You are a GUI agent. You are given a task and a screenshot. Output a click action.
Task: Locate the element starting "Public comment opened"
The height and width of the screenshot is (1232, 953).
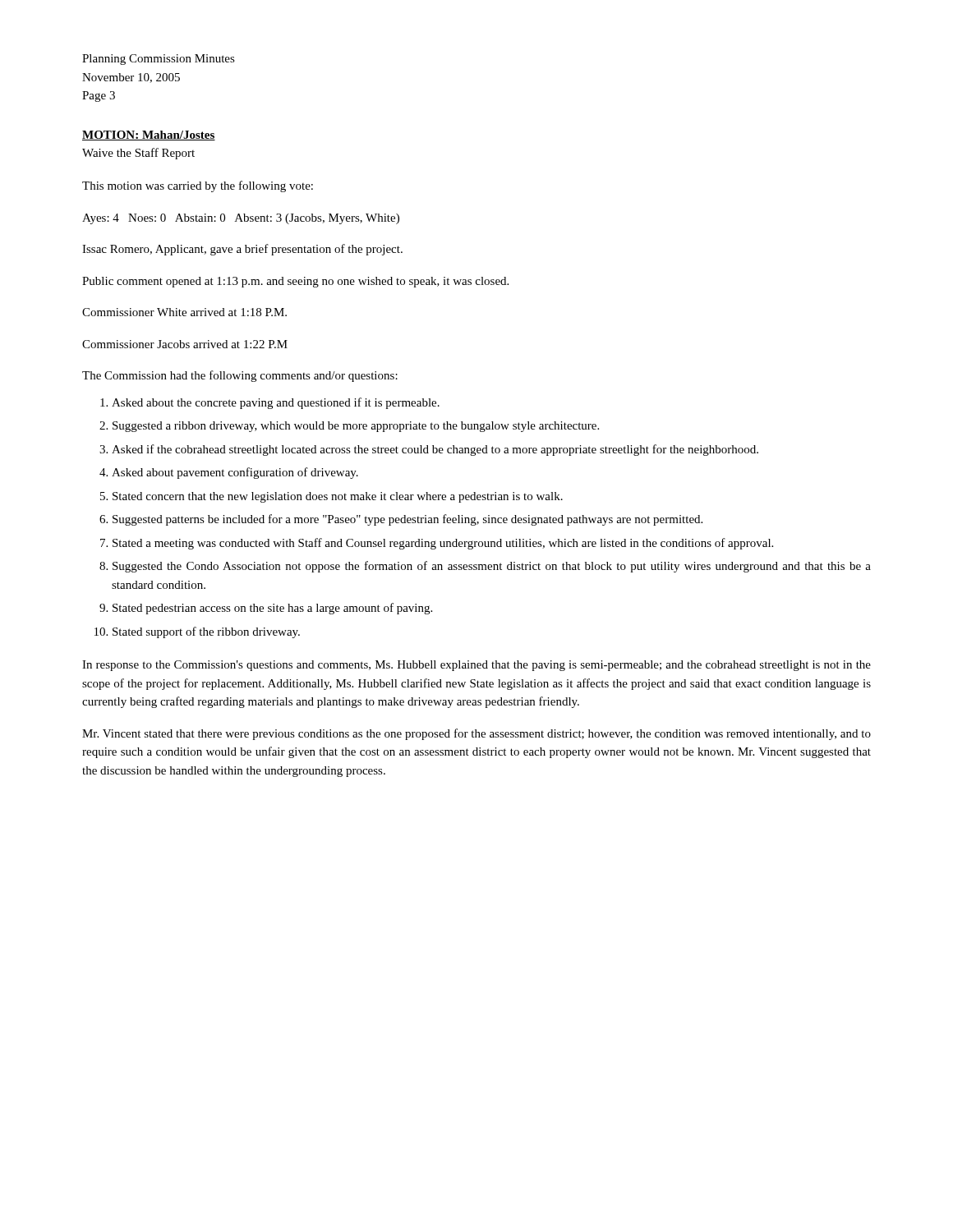[x=296, y=280]
